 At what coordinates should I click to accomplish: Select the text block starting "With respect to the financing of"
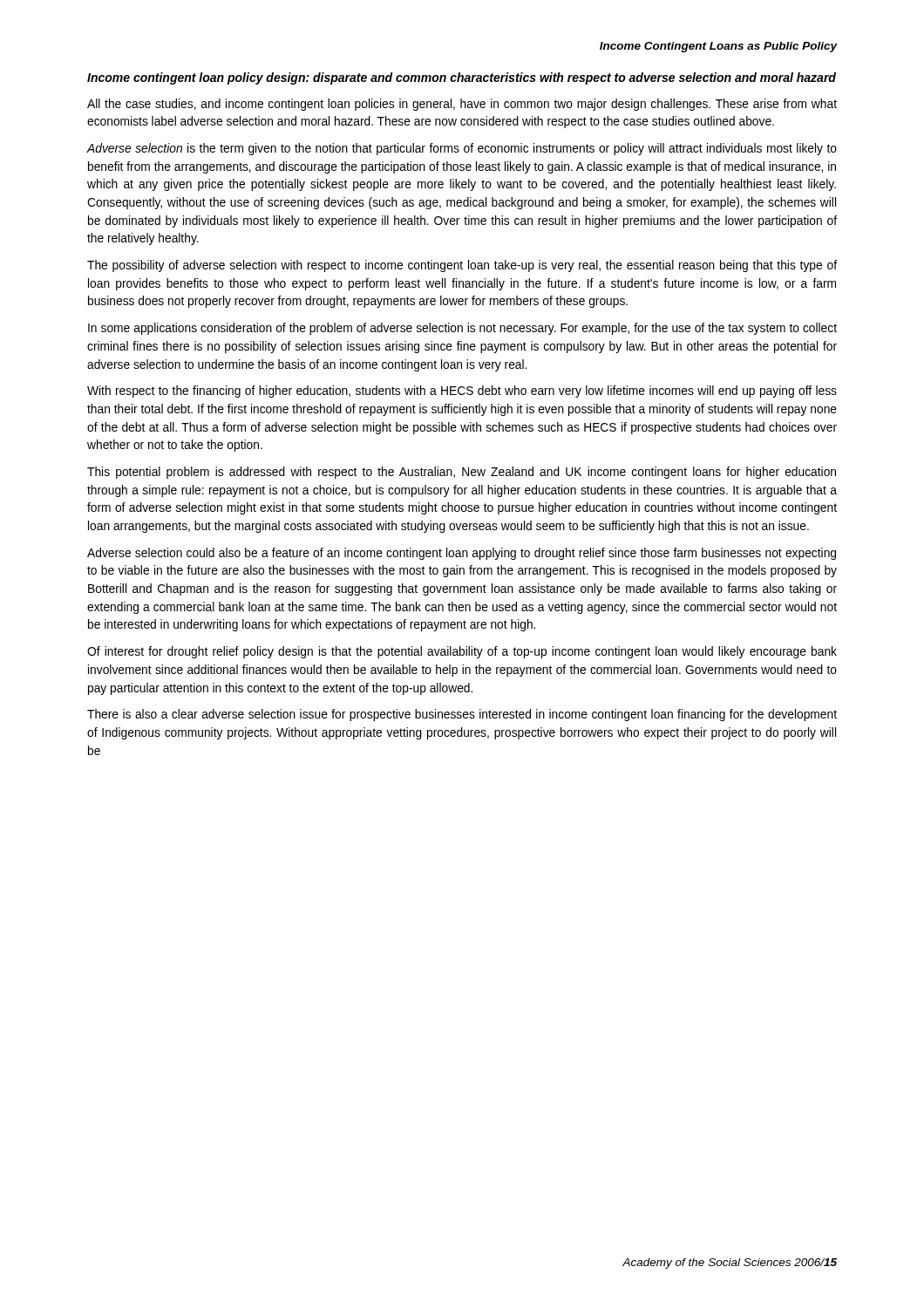point(462,418)
